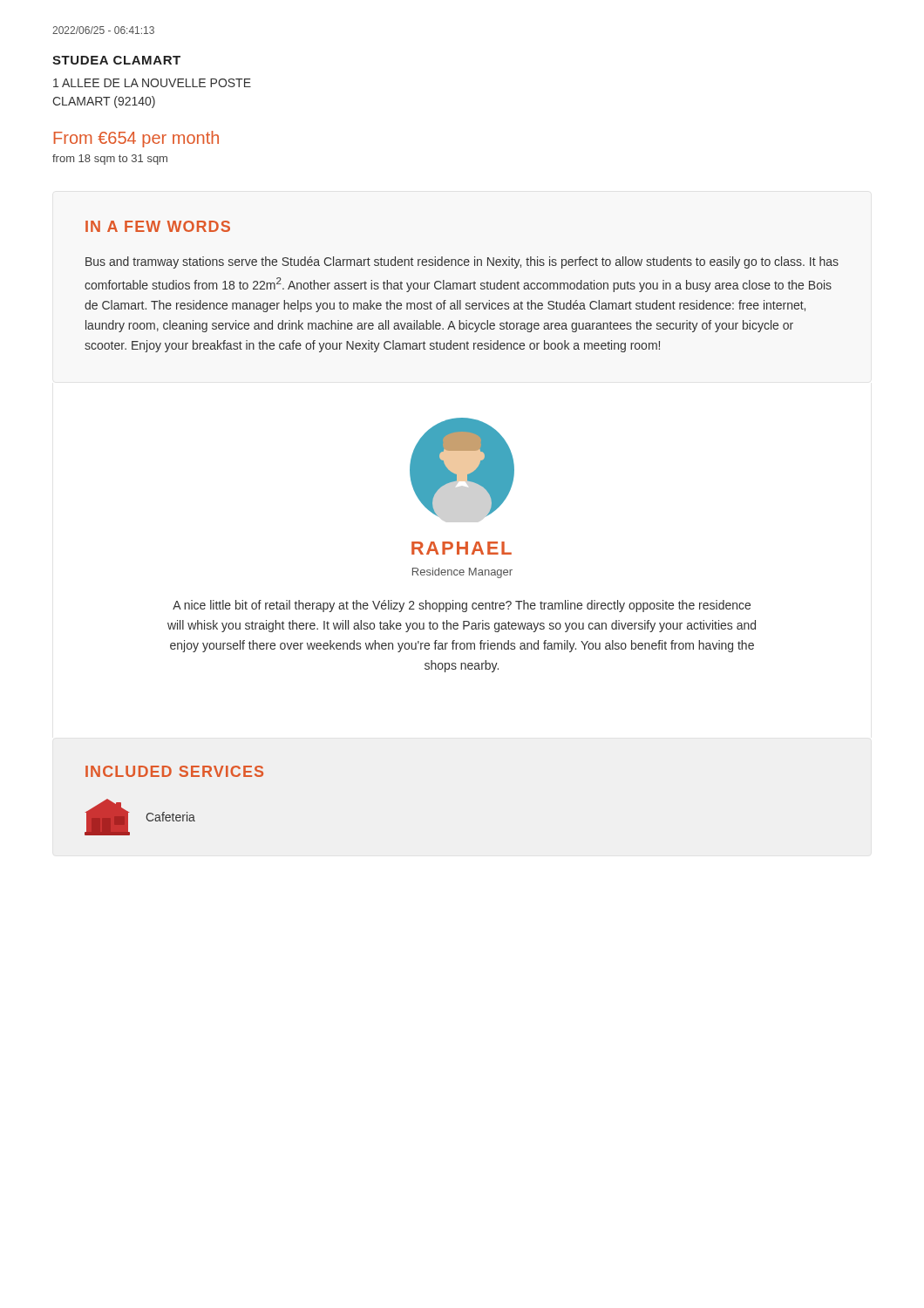The height and width of the screenshot is (1308, 924).
Task: Locate the block of text that opens with "1 ALLEE DE LA"
Action: pos(152,92)
